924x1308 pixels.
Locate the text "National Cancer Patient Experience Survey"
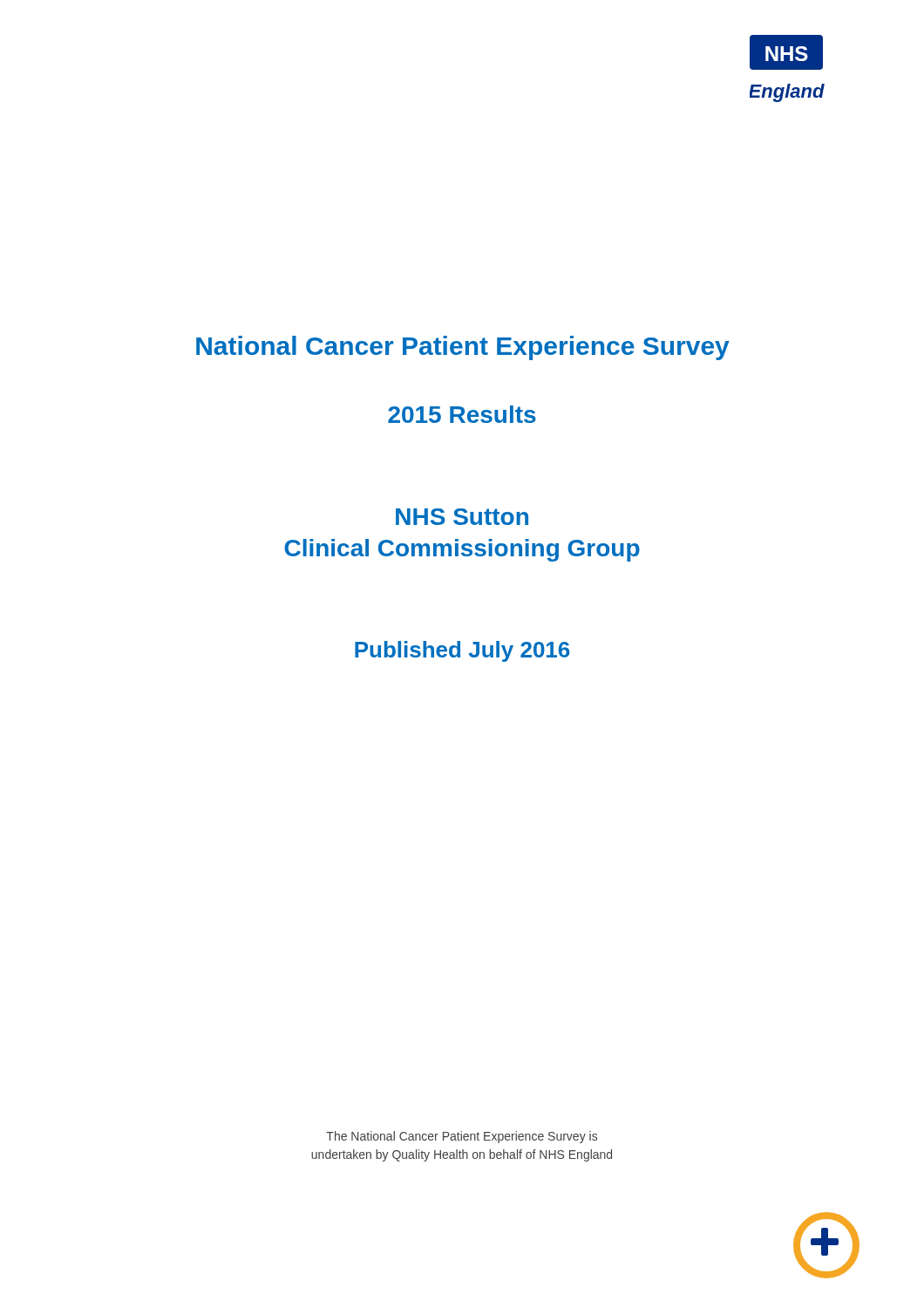[462, 346]
